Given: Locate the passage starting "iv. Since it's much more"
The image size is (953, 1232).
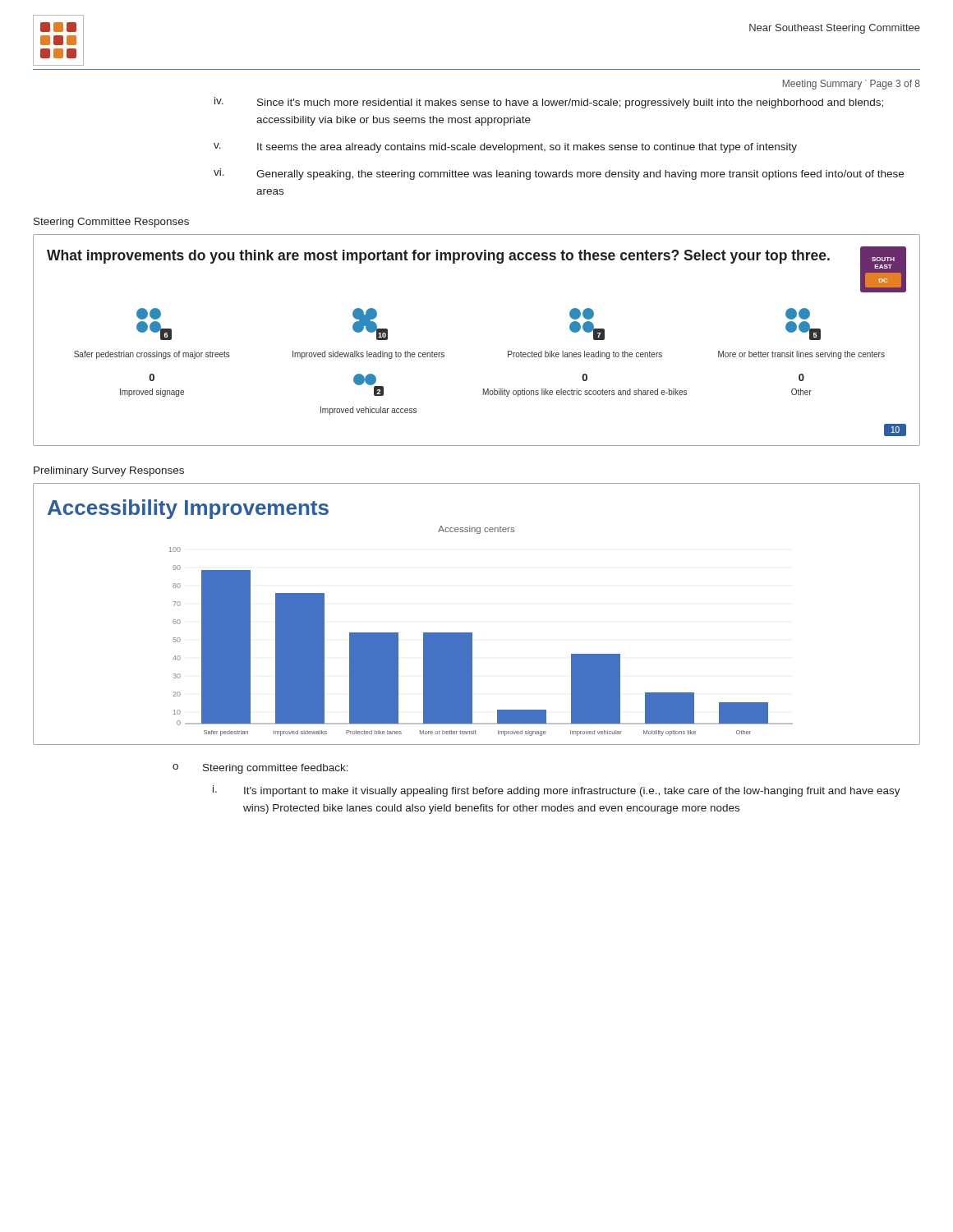Looking at the screenshot, I should pyautogui.click(x=567, y=112).
